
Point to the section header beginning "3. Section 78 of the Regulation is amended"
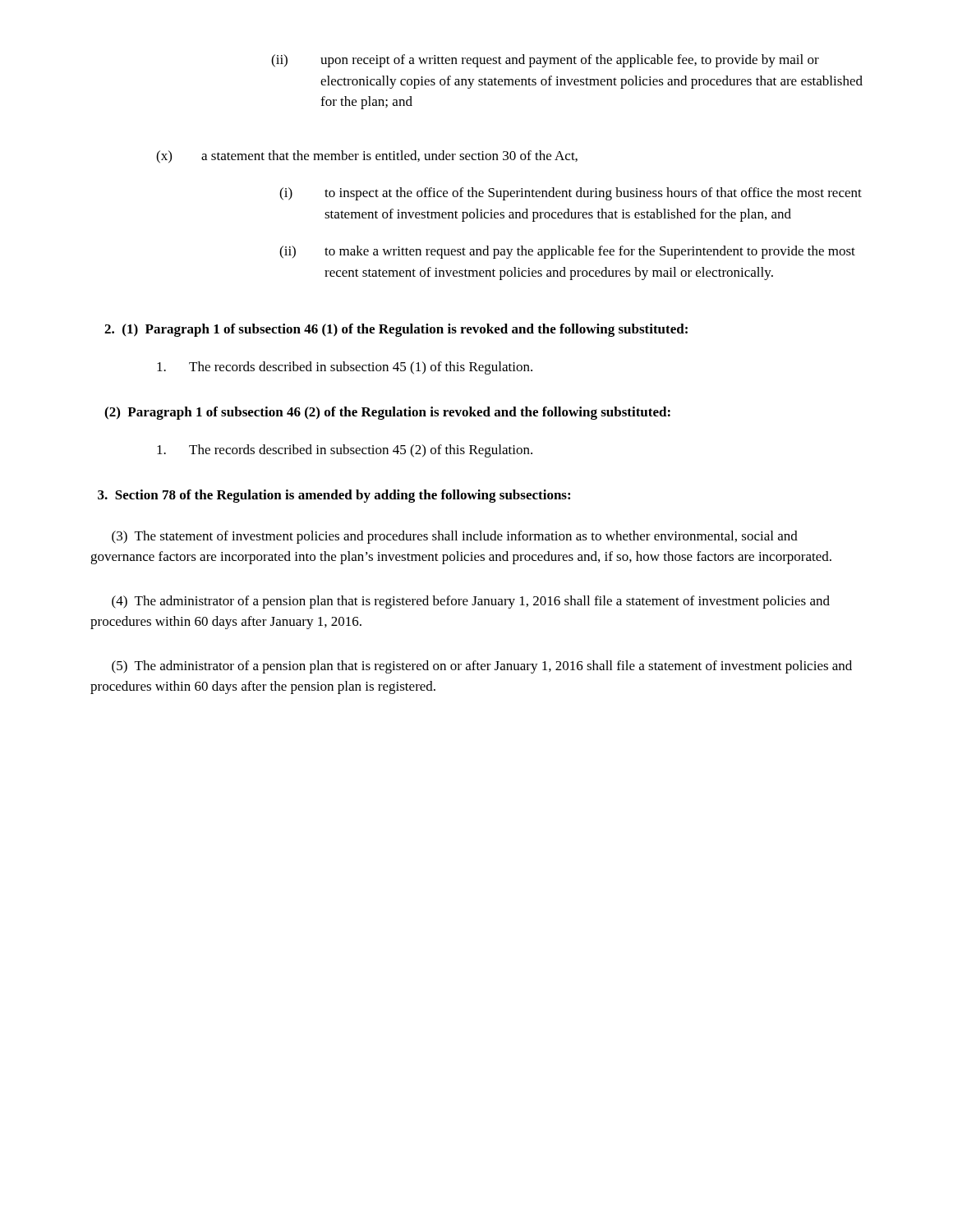pyautogui.click(x=331, y=495)
